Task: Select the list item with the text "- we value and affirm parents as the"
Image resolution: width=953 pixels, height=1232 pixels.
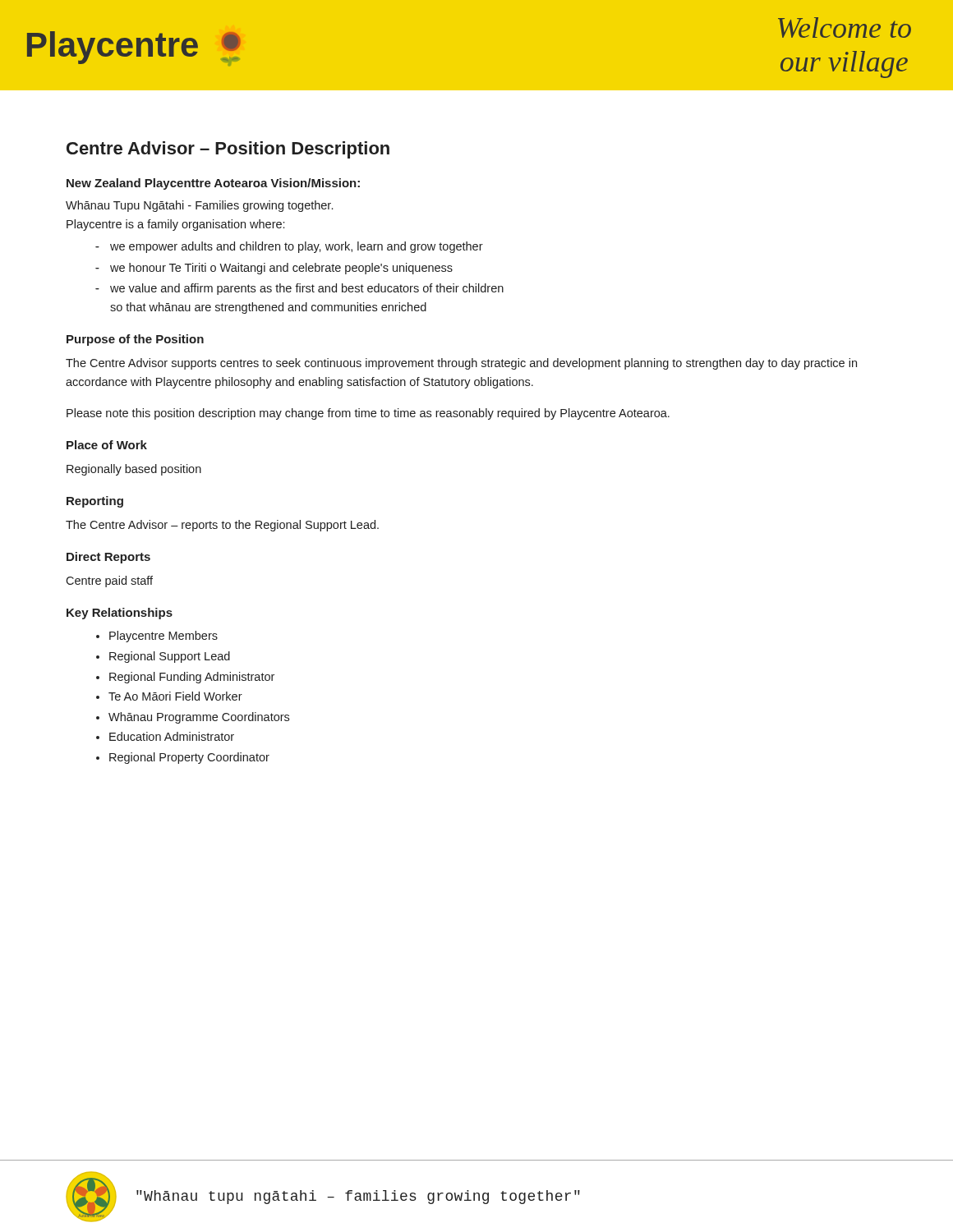Action: 300,296
